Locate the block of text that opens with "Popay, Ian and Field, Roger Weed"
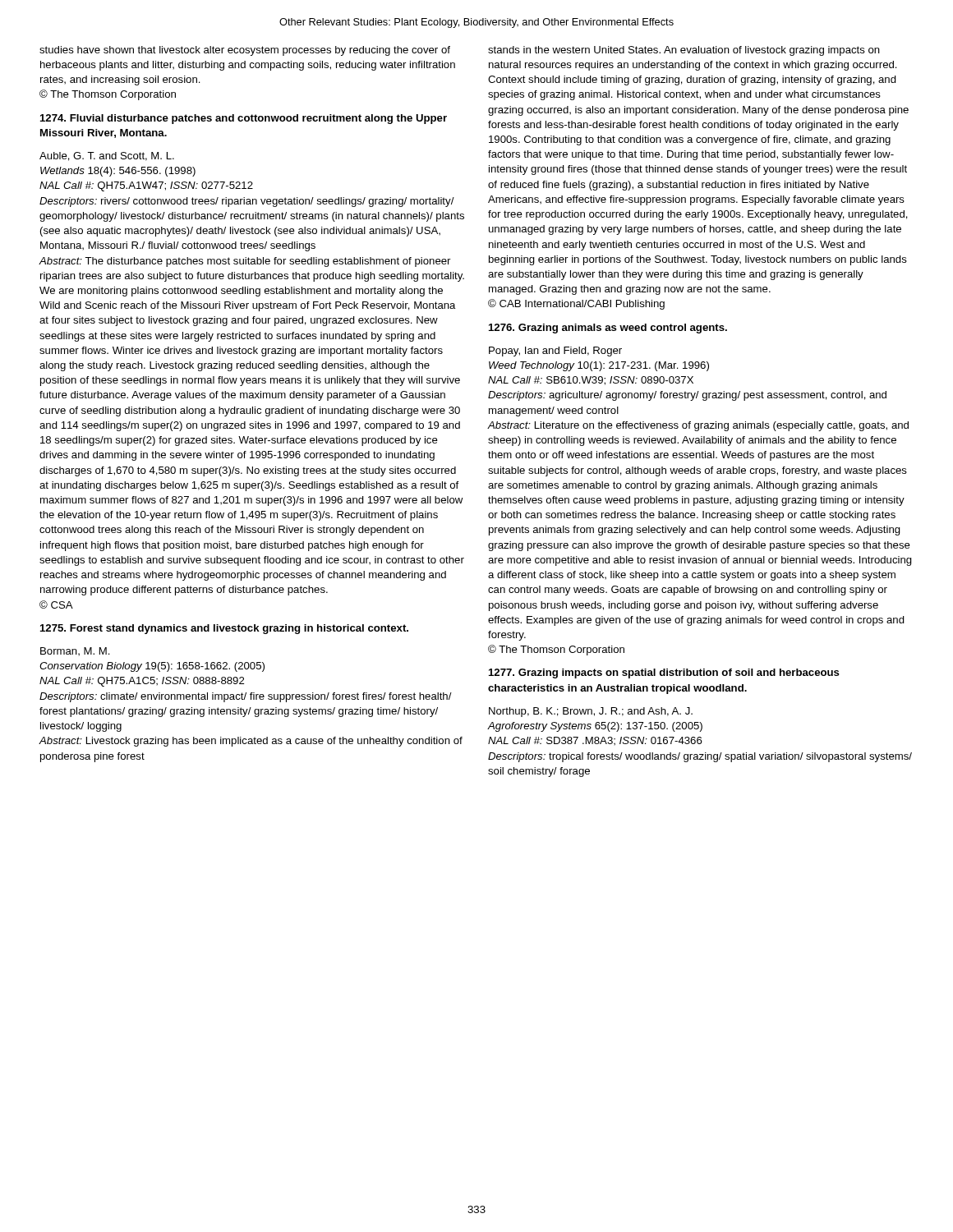The height and width of the screenshot is (1232, 953). click(701, 500)
